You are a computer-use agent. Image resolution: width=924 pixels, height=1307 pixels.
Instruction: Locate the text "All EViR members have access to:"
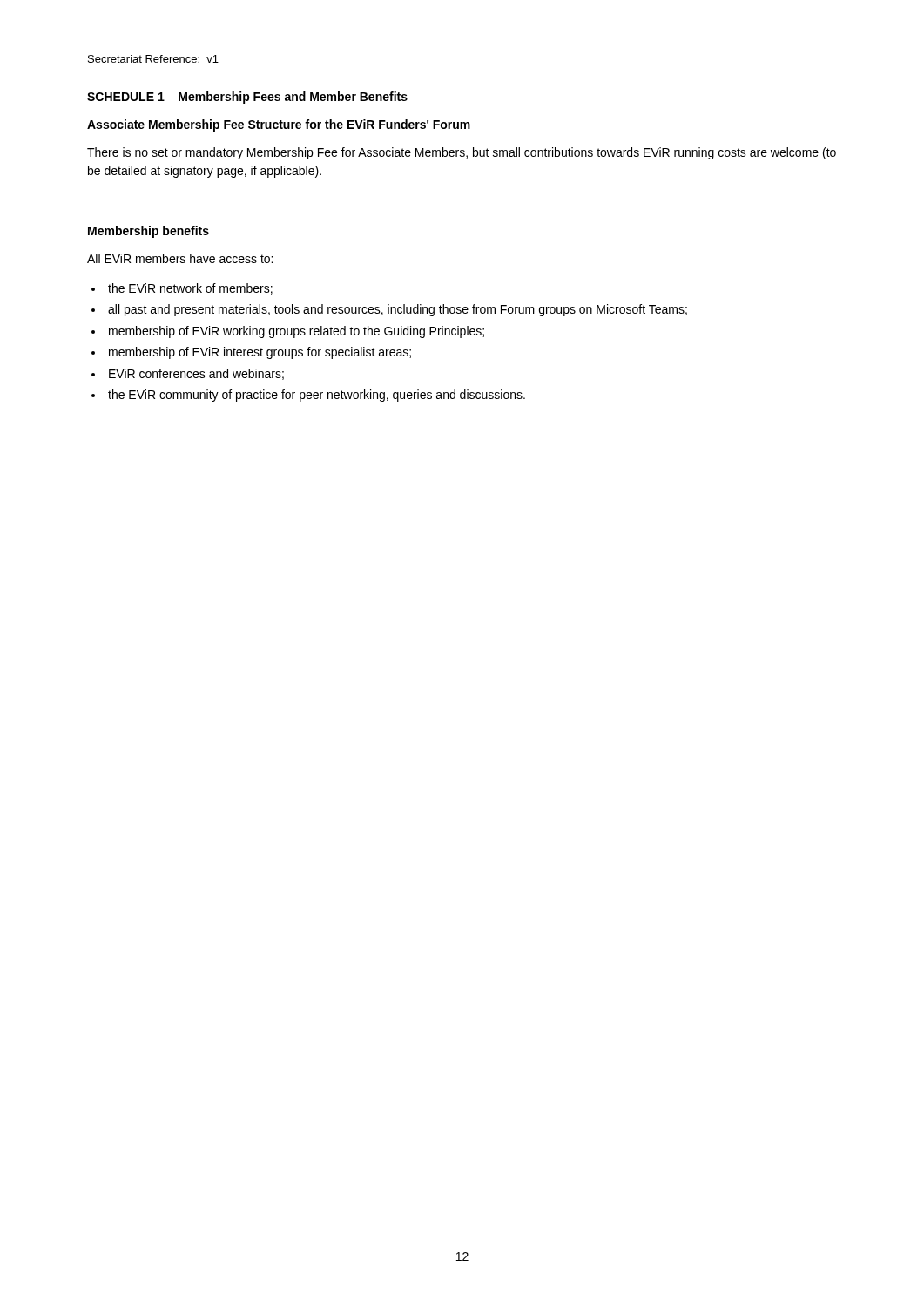(181, 259)
